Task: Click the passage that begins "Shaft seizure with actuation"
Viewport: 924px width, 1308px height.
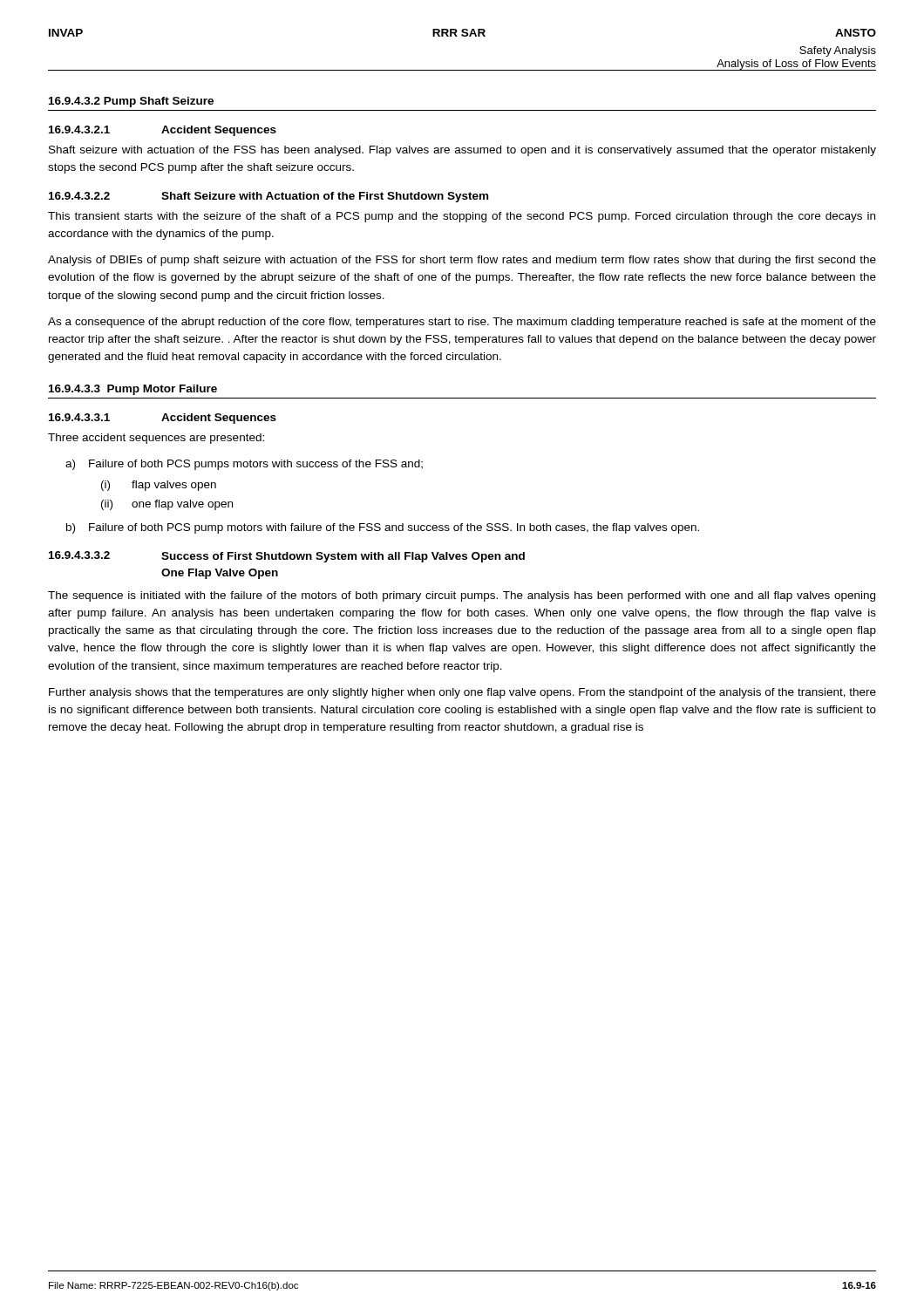Action: pyautogui.click(x=462, y=158)
